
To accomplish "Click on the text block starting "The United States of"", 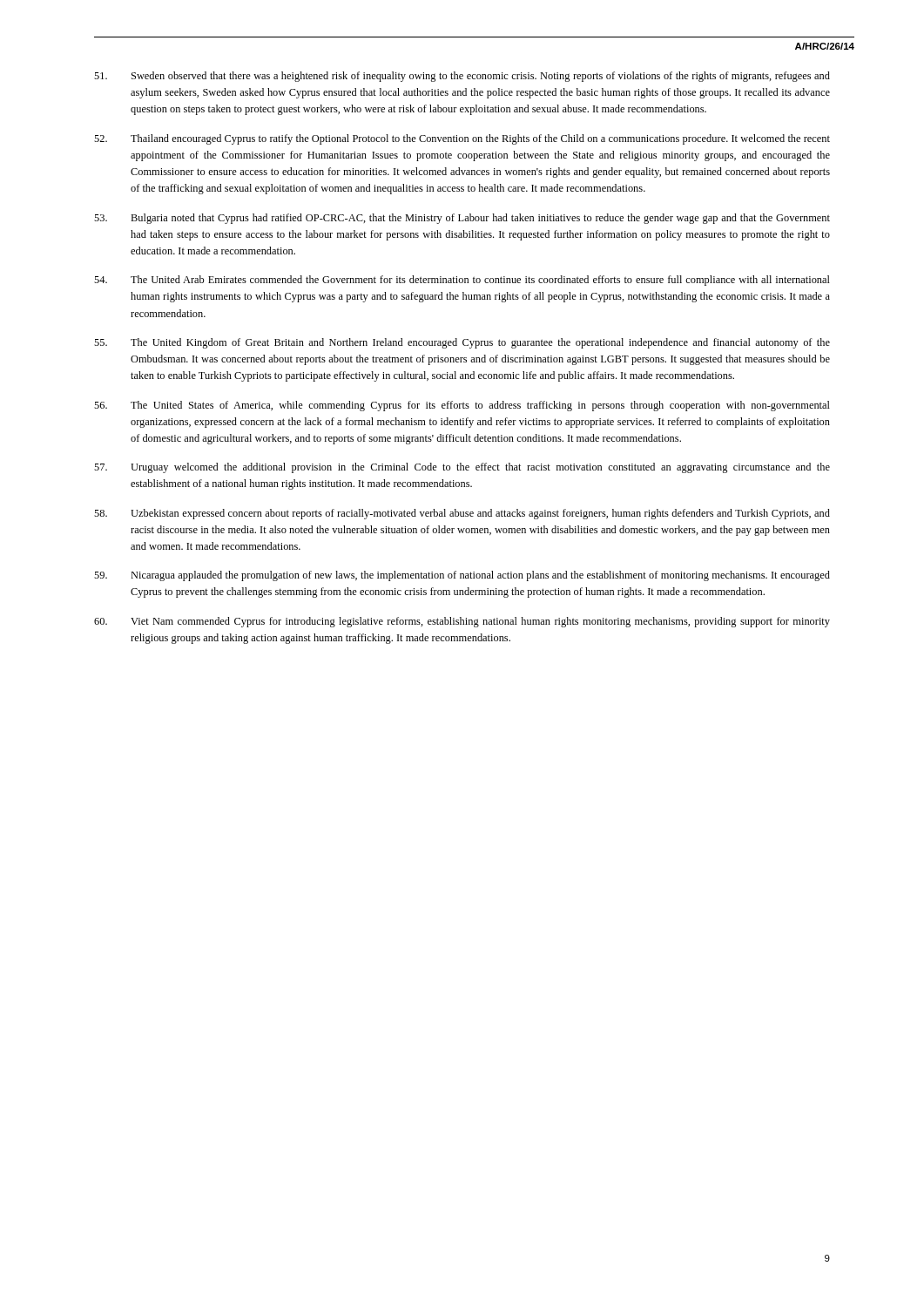I will [462, 422].
